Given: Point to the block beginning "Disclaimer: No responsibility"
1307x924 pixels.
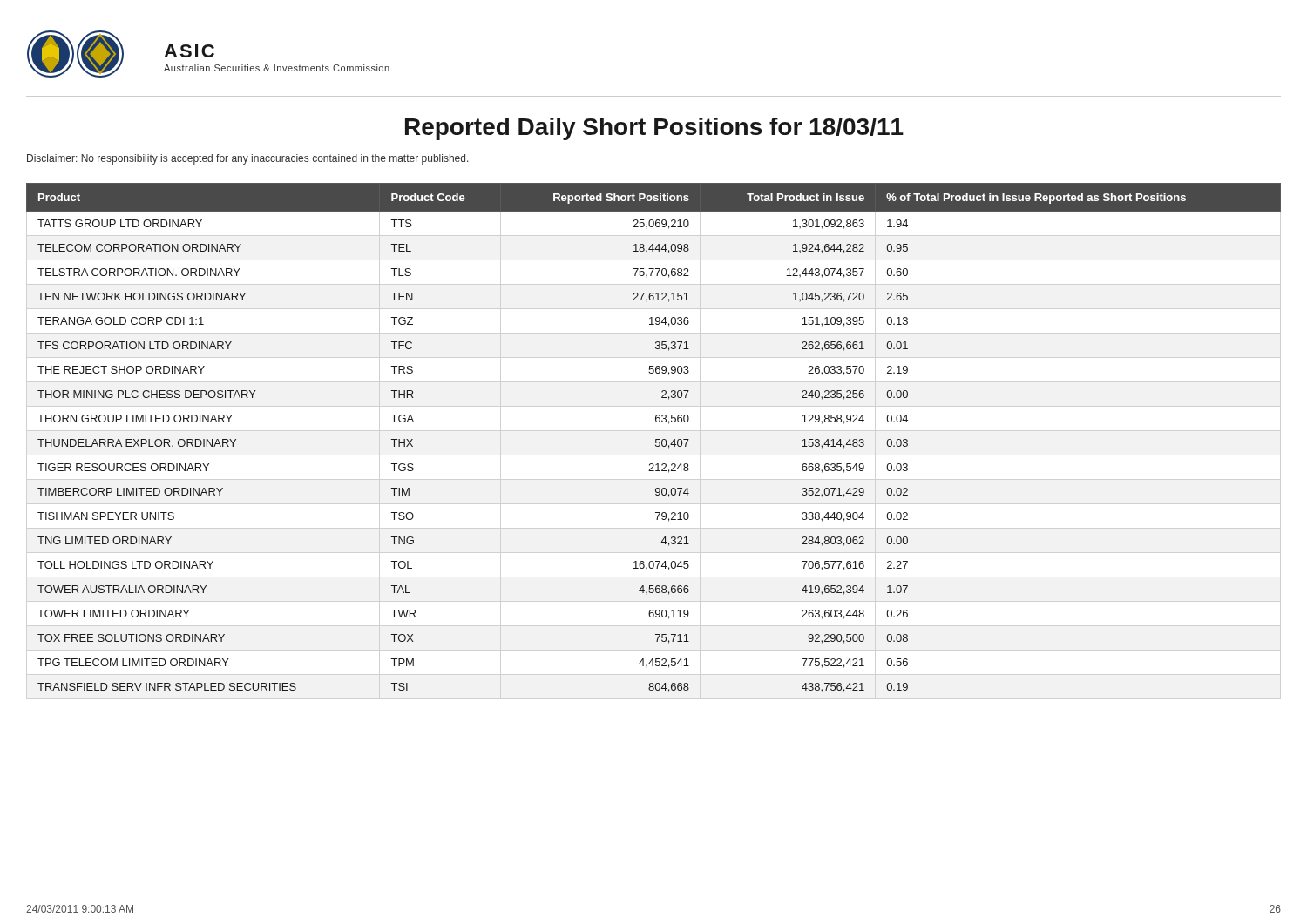Looking at the screenshot, I should click(248, 158).
